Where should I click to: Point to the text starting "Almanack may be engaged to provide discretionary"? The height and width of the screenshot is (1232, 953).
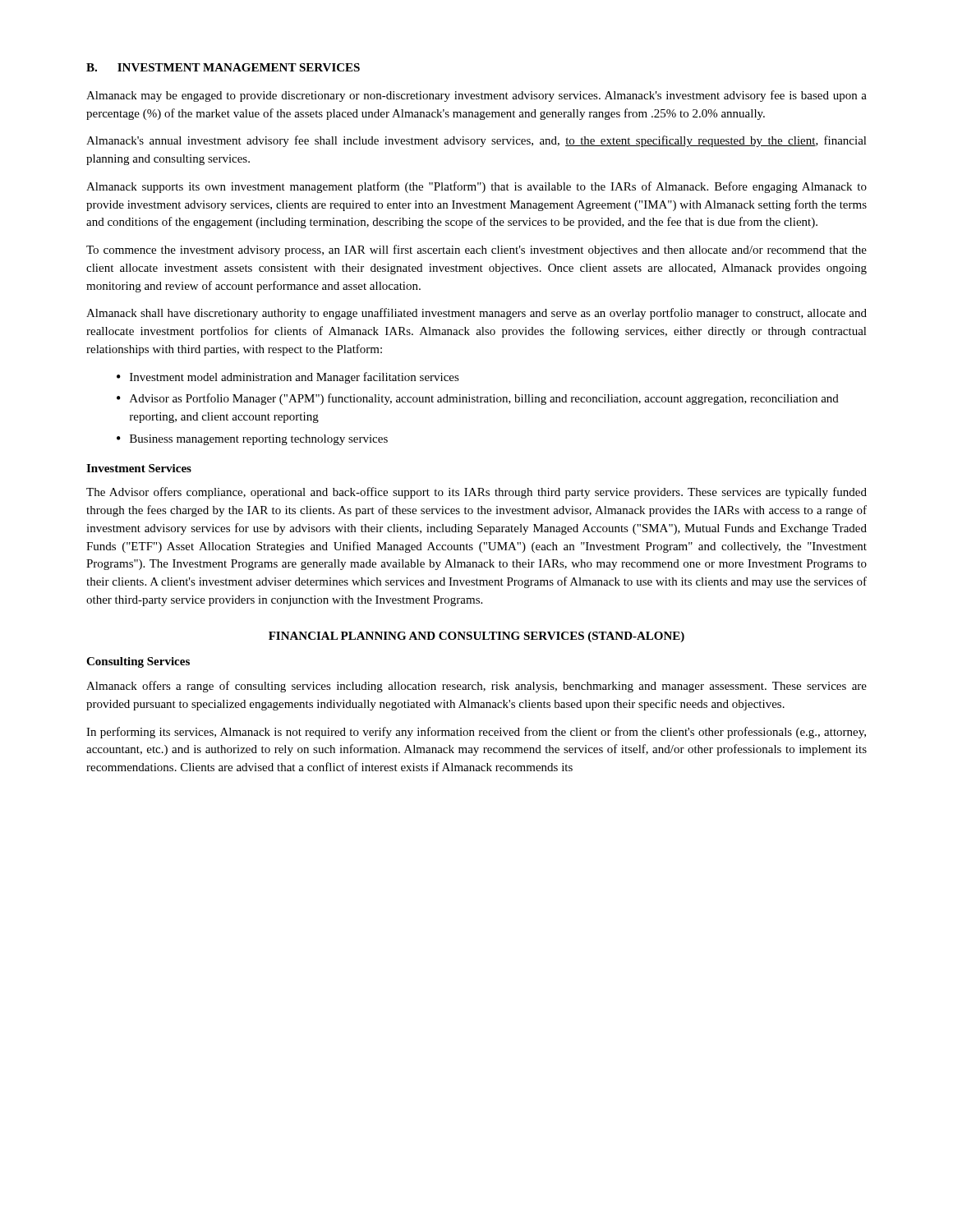coord(476,105)
